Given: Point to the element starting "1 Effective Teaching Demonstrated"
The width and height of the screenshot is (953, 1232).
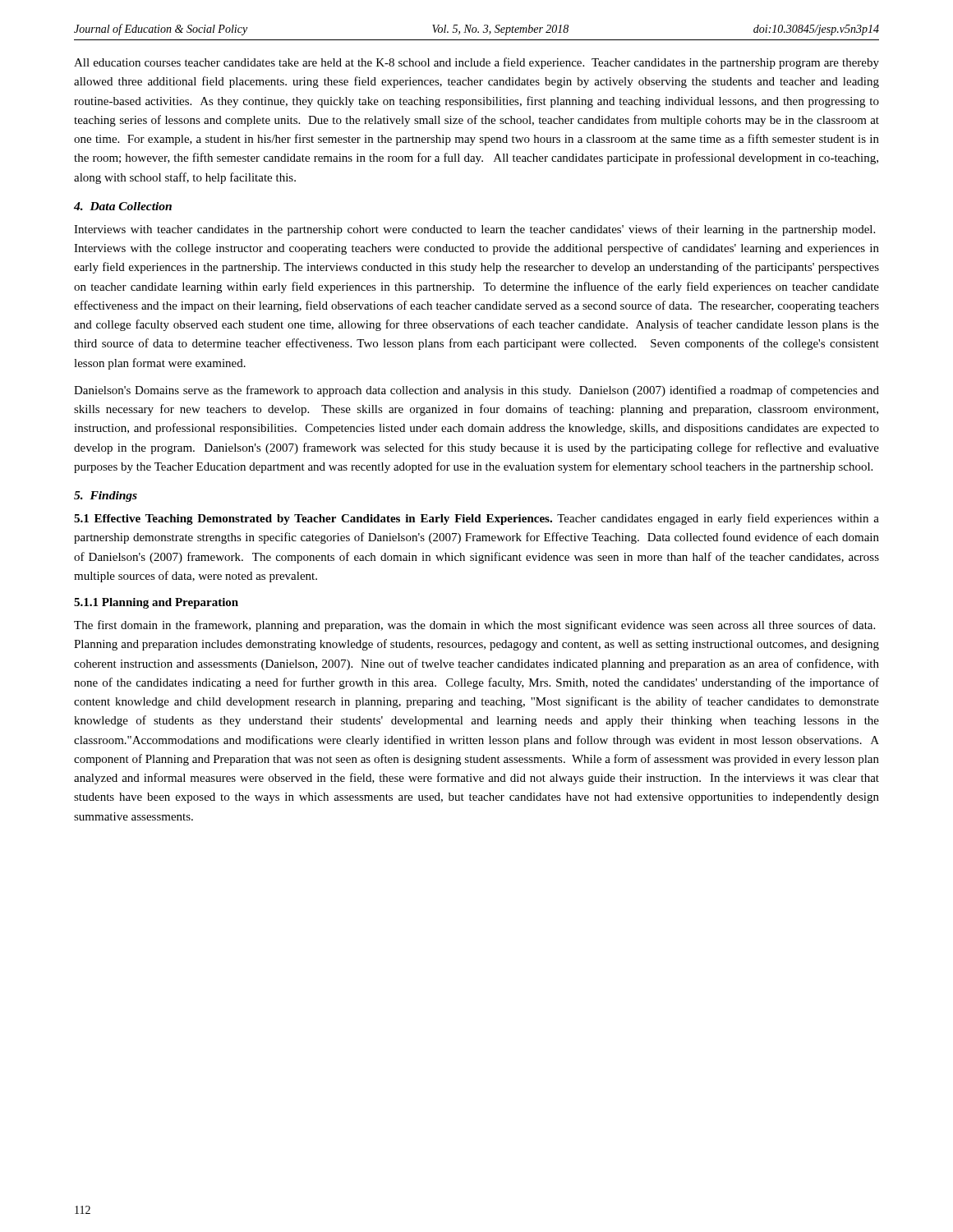Looking at the screenshot, I should click(476, 547).
